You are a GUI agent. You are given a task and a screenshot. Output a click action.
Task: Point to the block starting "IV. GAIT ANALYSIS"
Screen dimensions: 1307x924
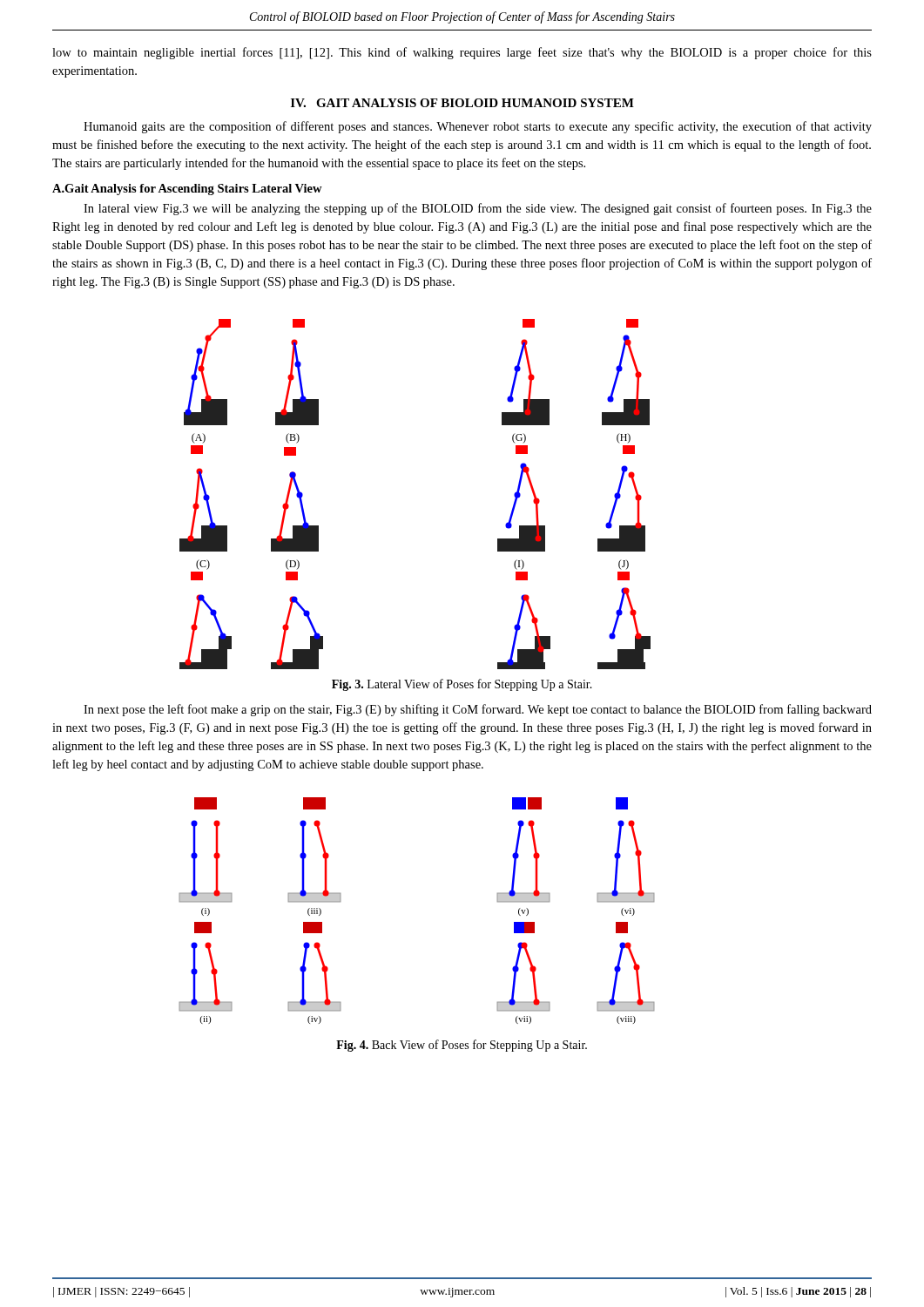coord(462,103)
